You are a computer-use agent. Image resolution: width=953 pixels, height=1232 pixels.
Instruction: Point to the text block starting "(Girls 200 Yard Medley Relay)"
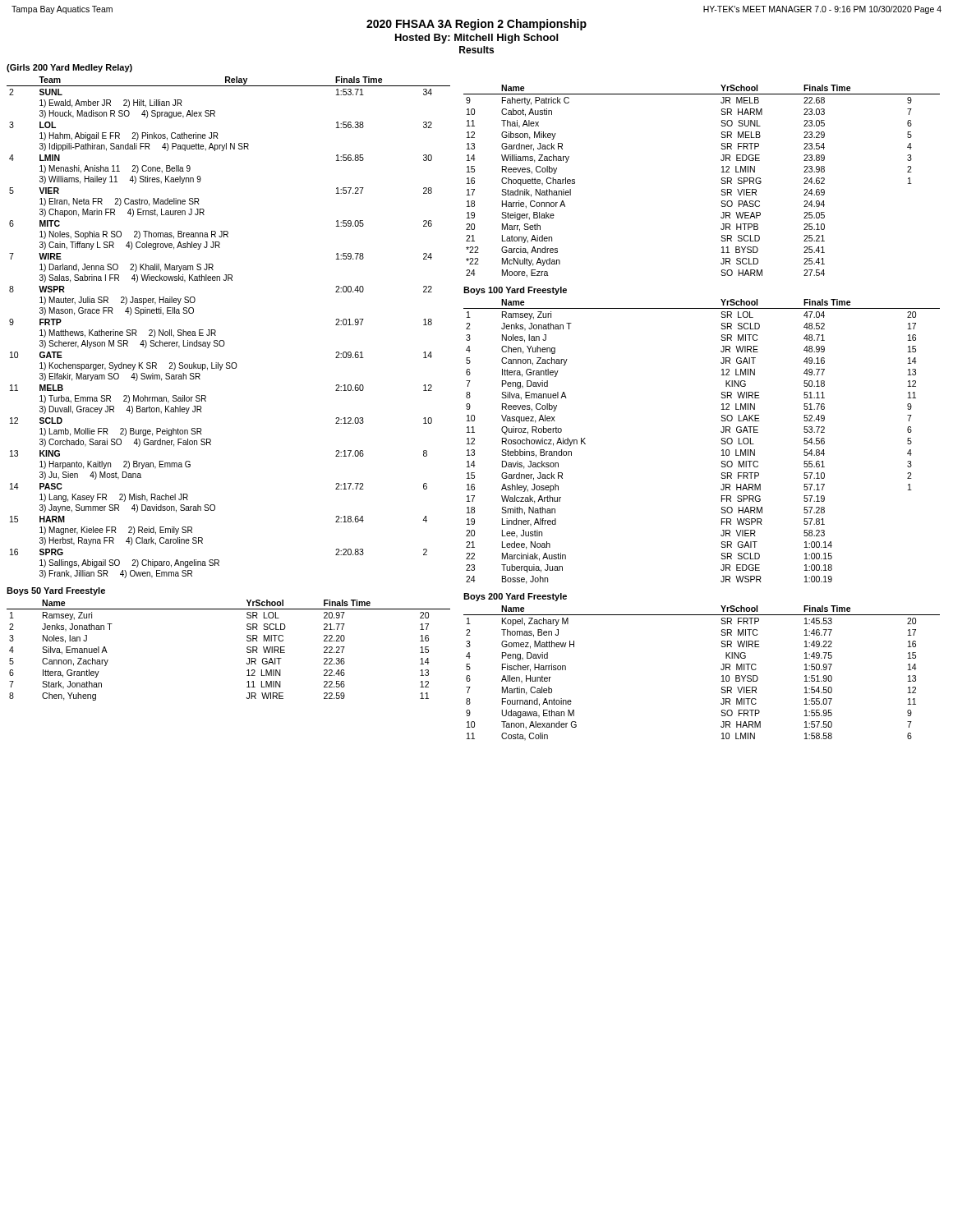70,67
